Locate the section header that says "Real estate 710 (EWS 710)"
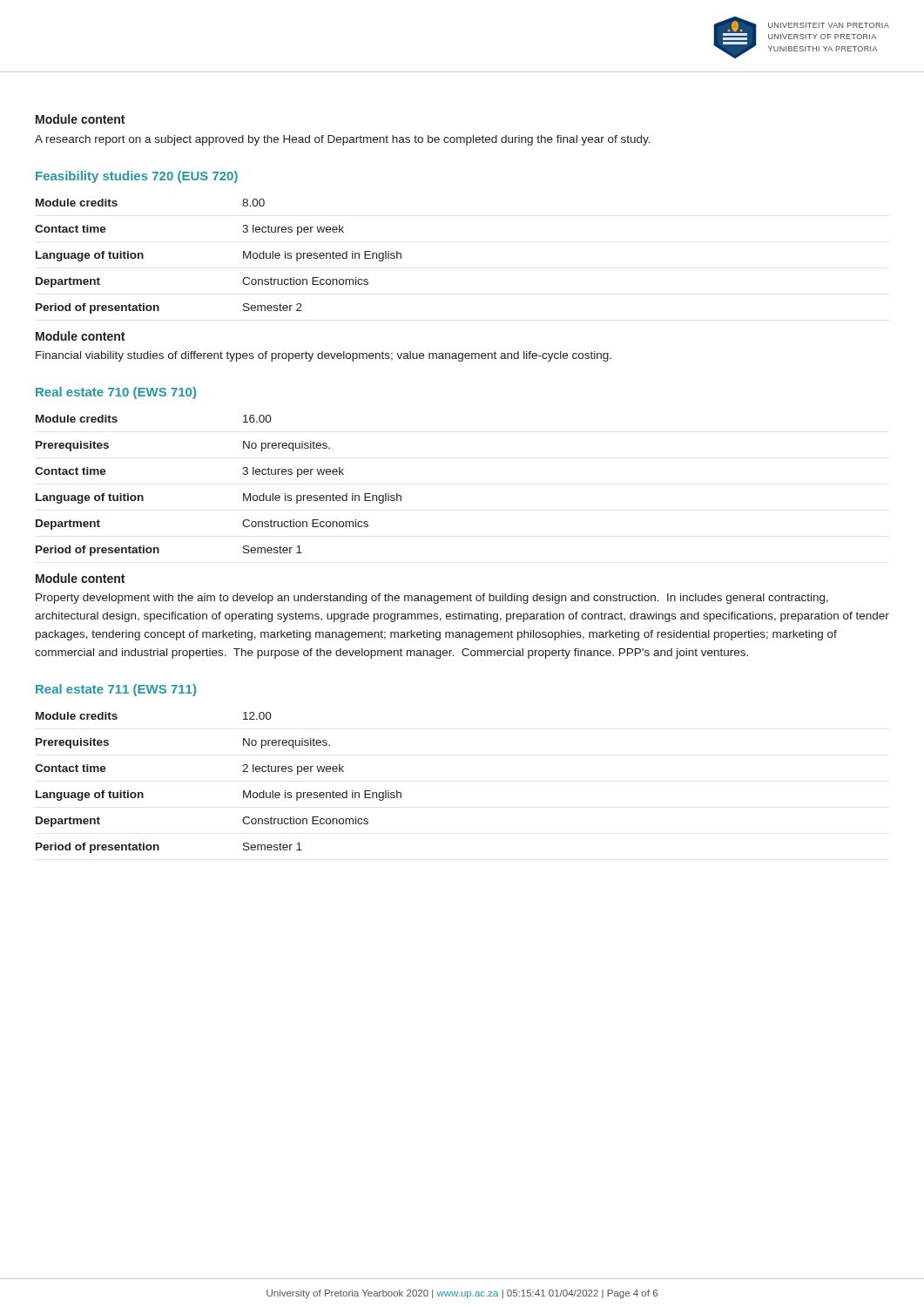This screenshot has height=1307, width=924. pyautogui.click(x=116, y=392)
